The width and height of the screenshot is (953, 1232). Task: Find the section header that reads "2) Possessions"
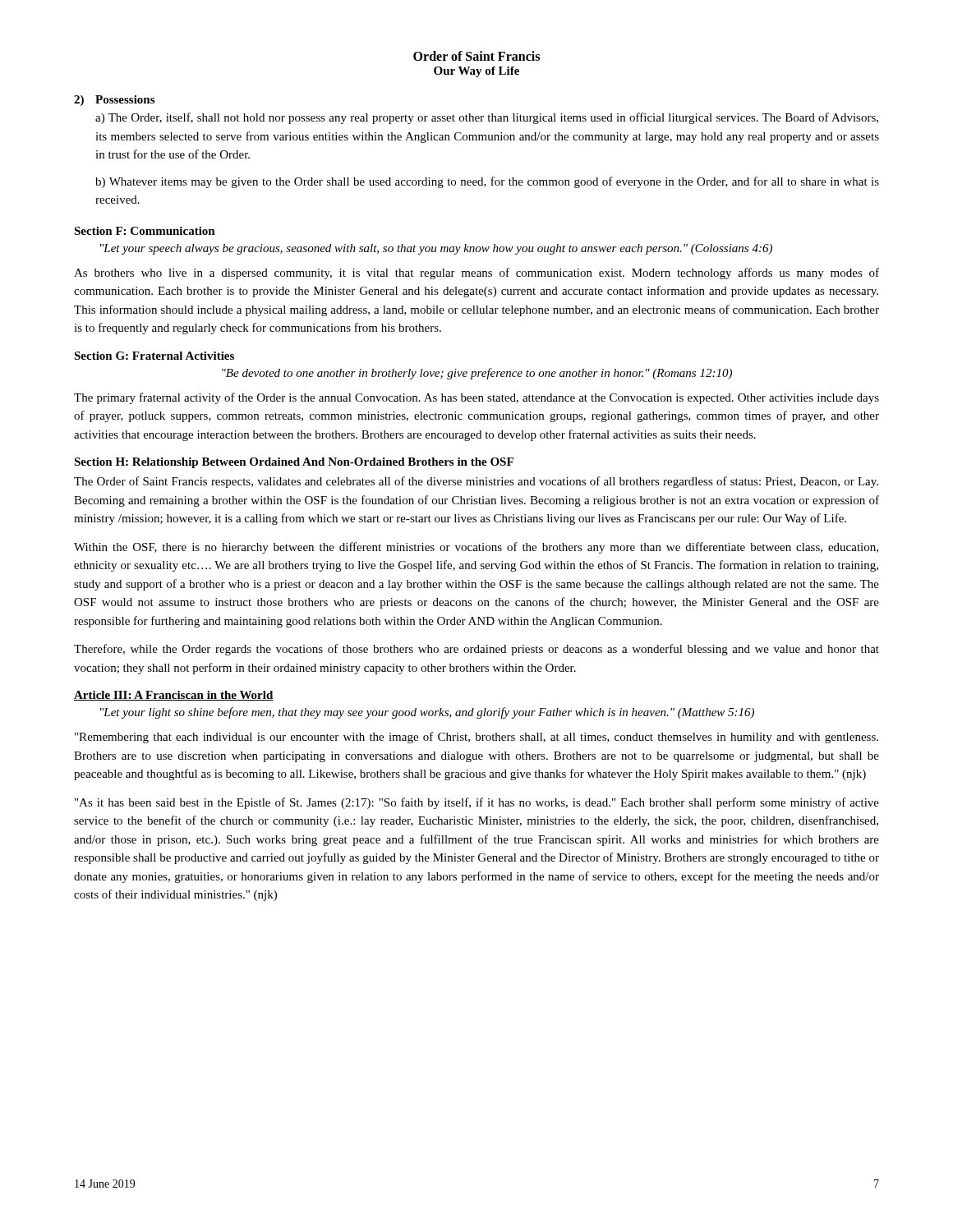click(114, 100)
